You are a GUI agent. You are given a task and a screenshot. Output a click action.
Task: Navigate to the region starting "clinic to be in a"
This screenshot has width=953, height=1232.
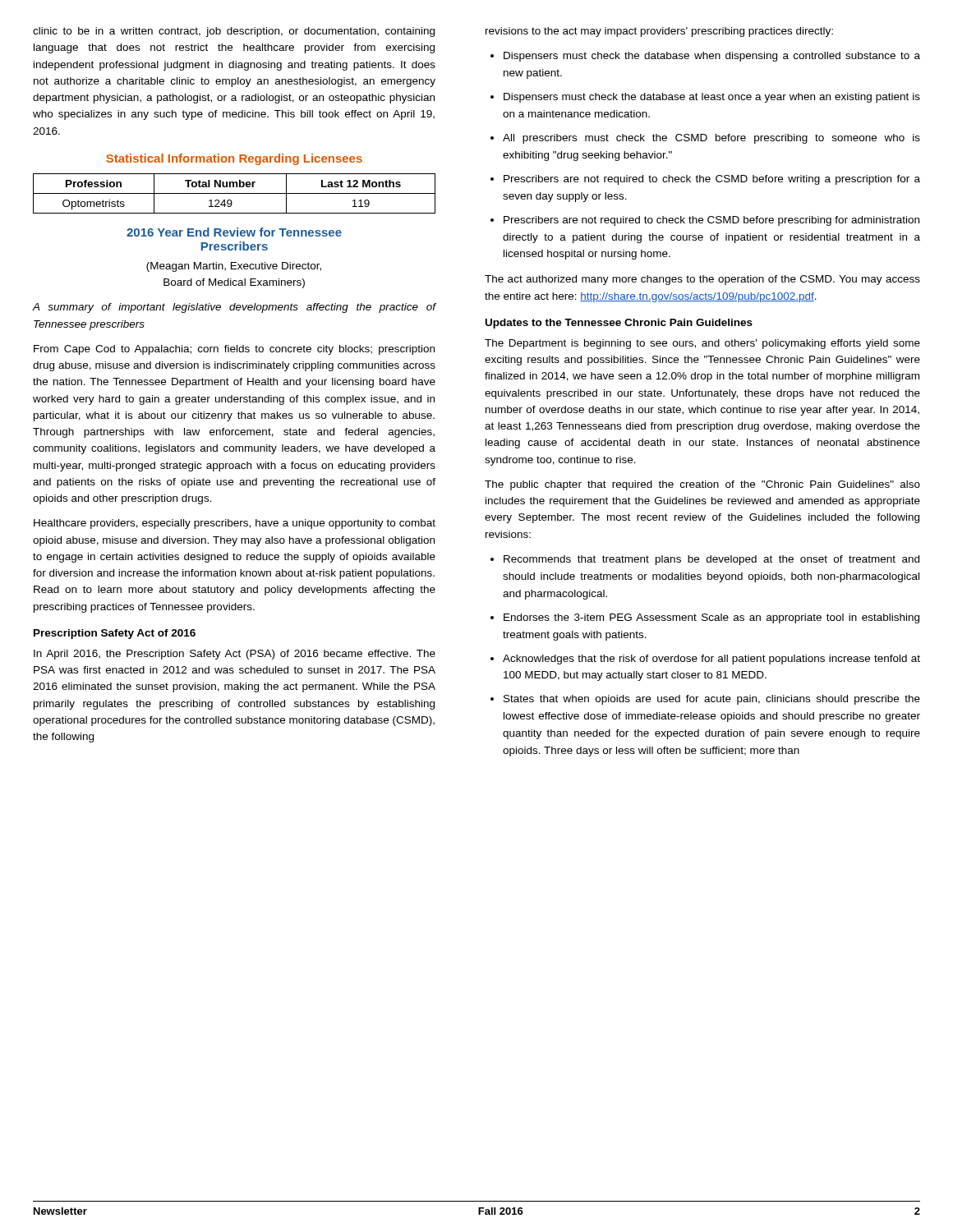234,81
